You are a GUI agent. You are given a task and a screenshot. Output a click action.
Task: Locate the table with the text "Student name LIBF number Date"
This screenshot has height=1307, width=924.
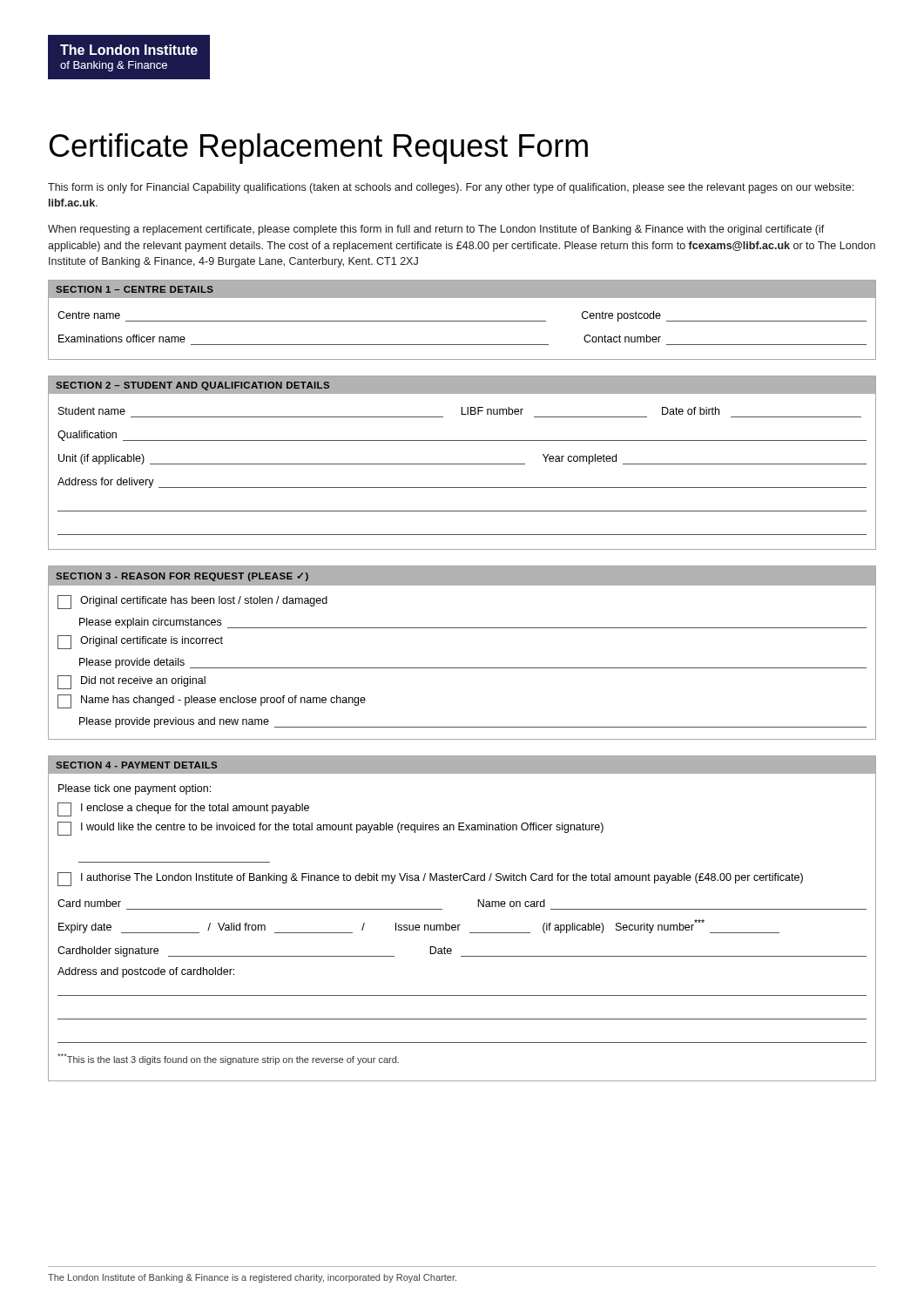point(462,471)
